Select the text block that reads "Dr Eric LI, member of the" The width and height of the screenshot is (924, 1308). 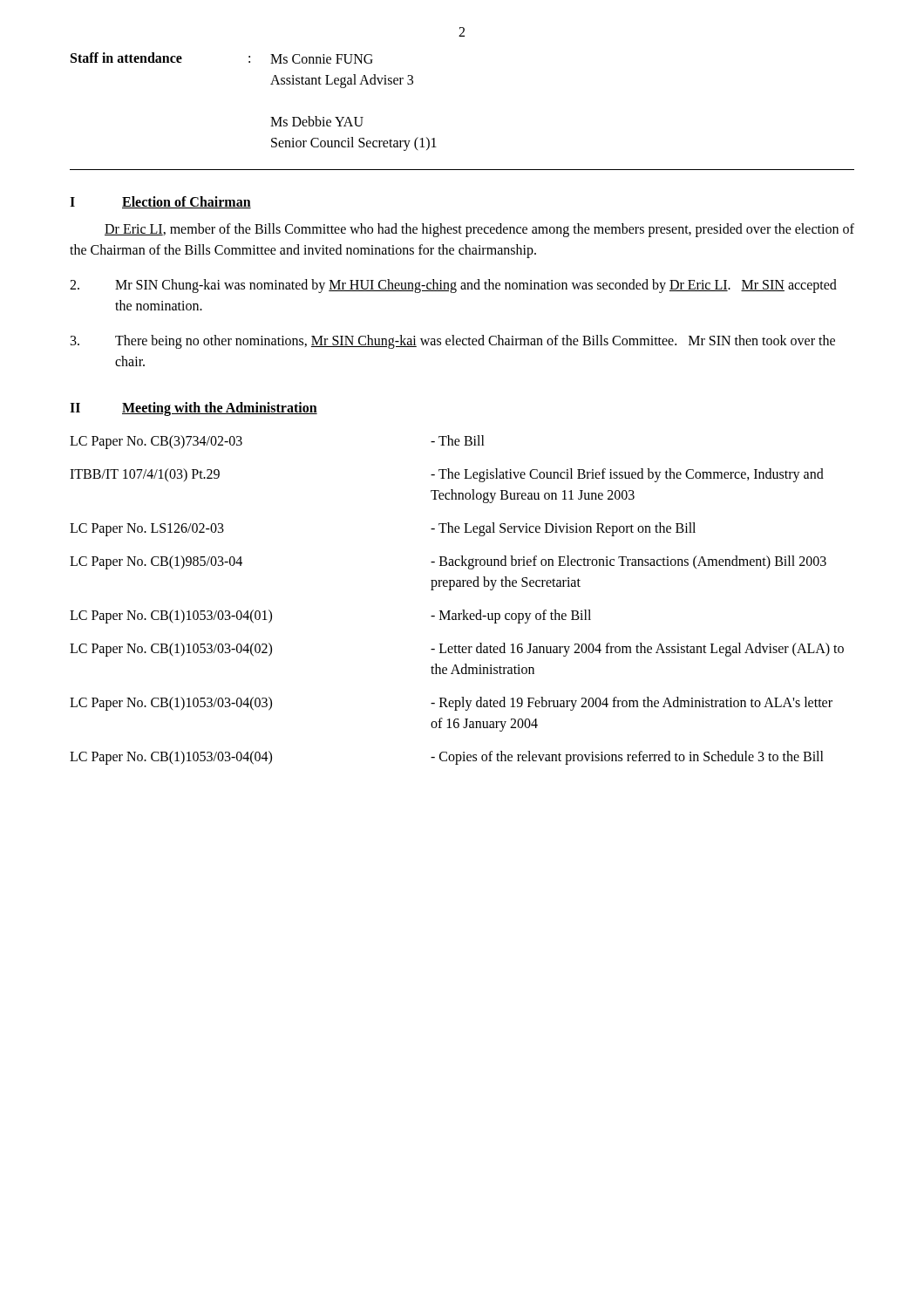tap(462, 239)
